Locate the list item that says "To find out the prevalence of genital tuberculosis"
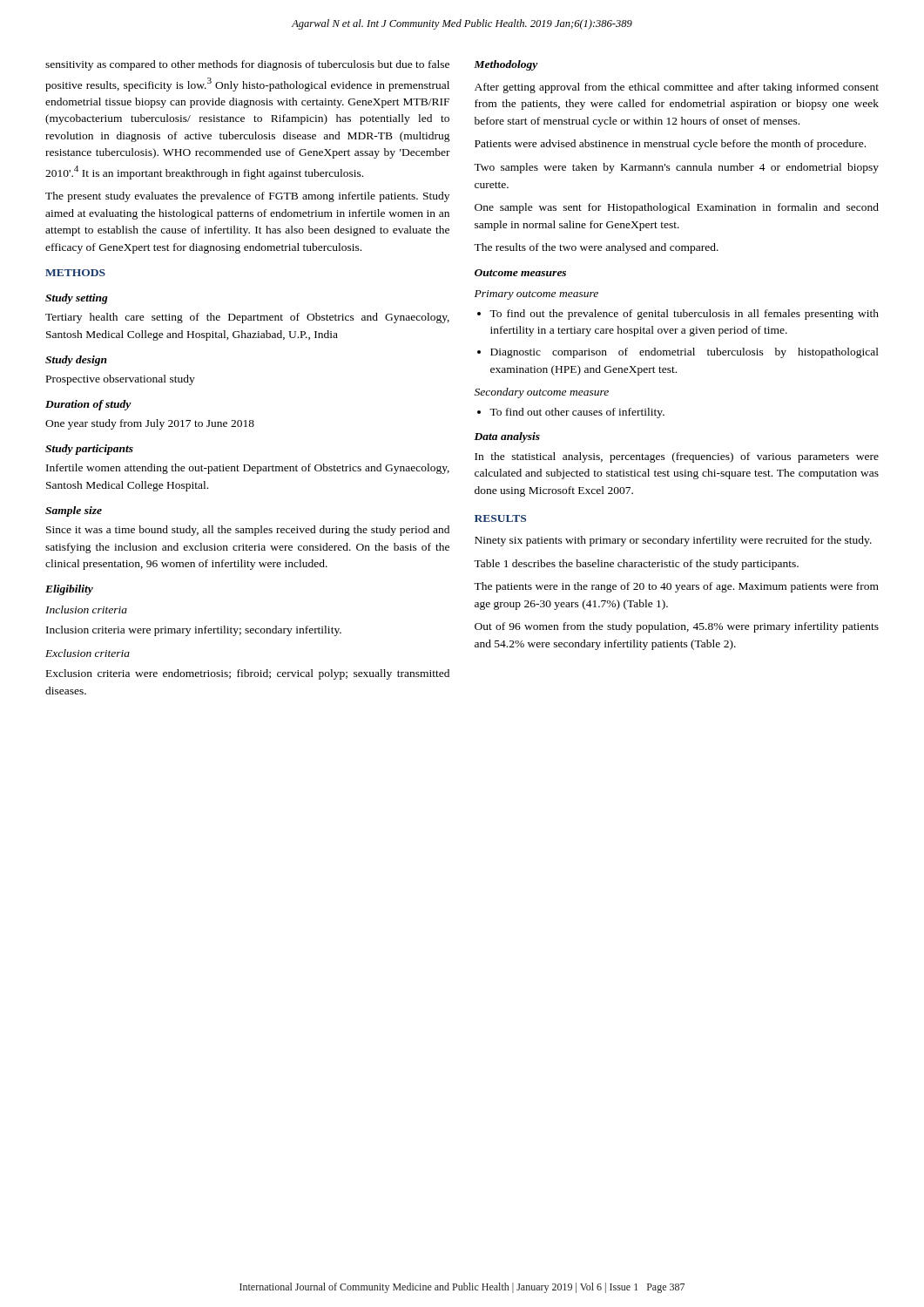Image resolution: width=924 pixels, height=1307 pixels. 684,322
